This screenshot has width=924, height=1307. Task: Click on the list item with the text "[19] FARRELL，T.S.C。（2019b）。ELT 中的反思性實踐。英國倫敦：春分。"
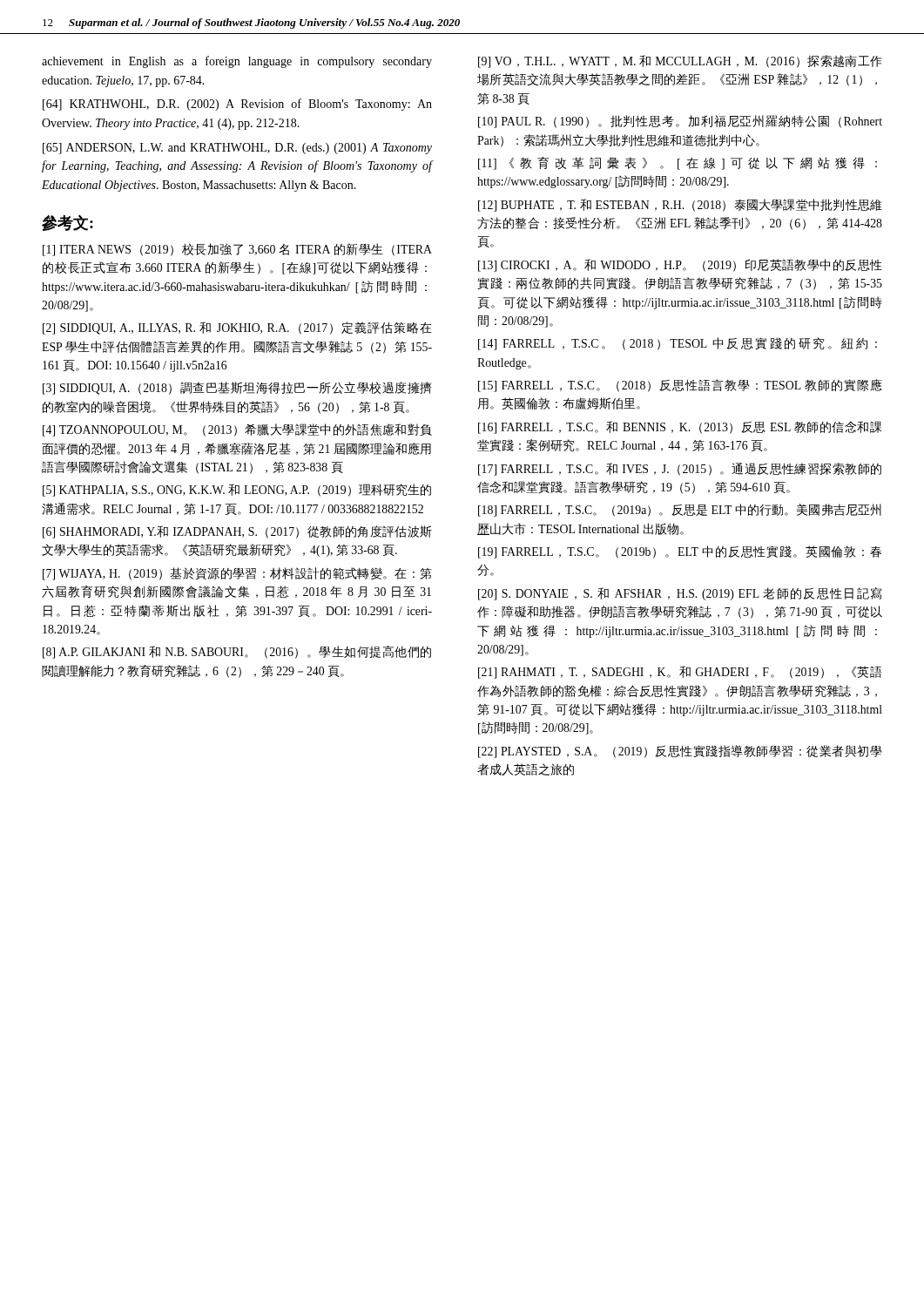click(680, 561)
